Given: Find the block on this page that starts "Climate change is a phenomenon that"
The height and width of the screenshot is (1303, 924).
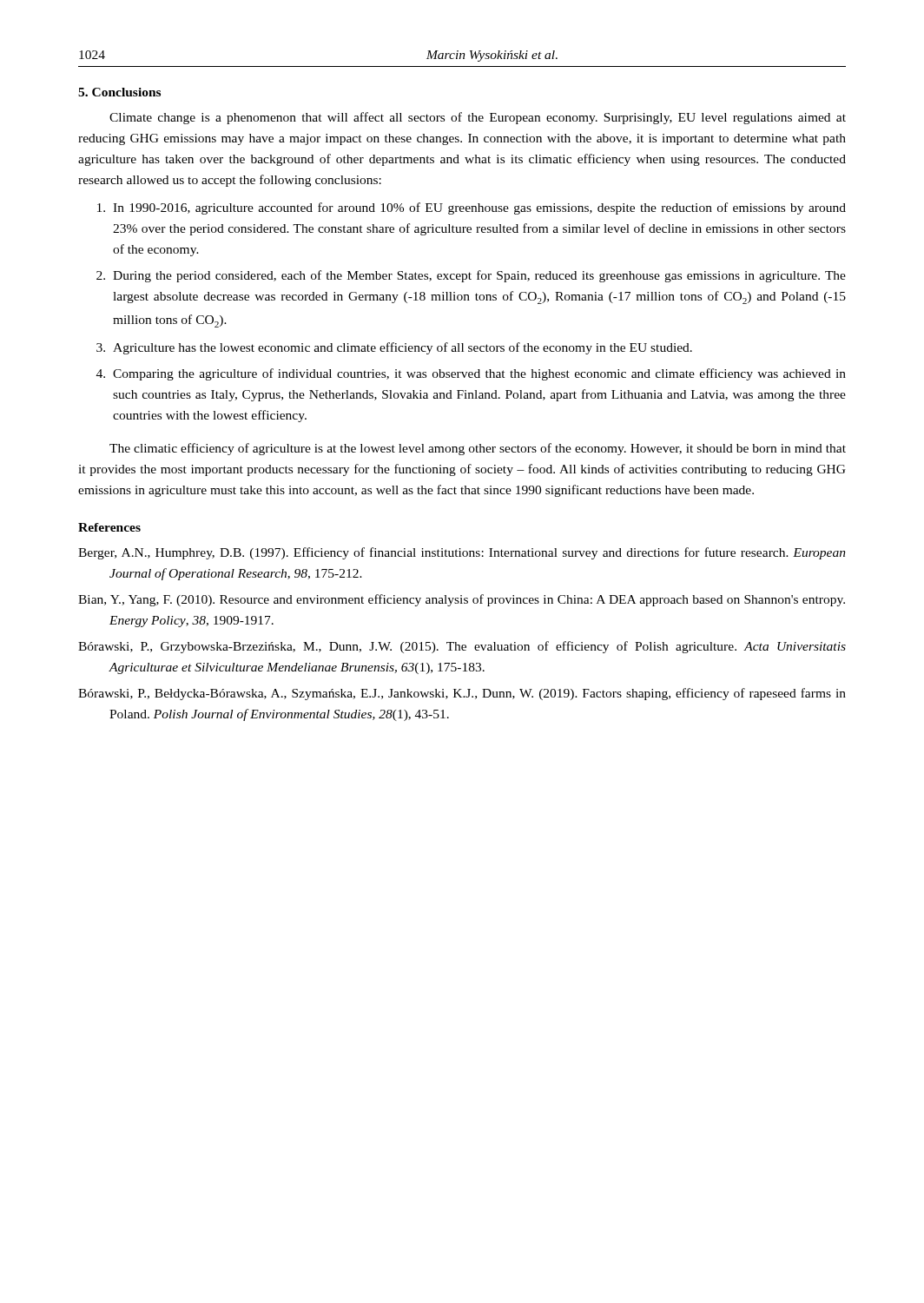Looking at the screenshot, I should (462, 148).
